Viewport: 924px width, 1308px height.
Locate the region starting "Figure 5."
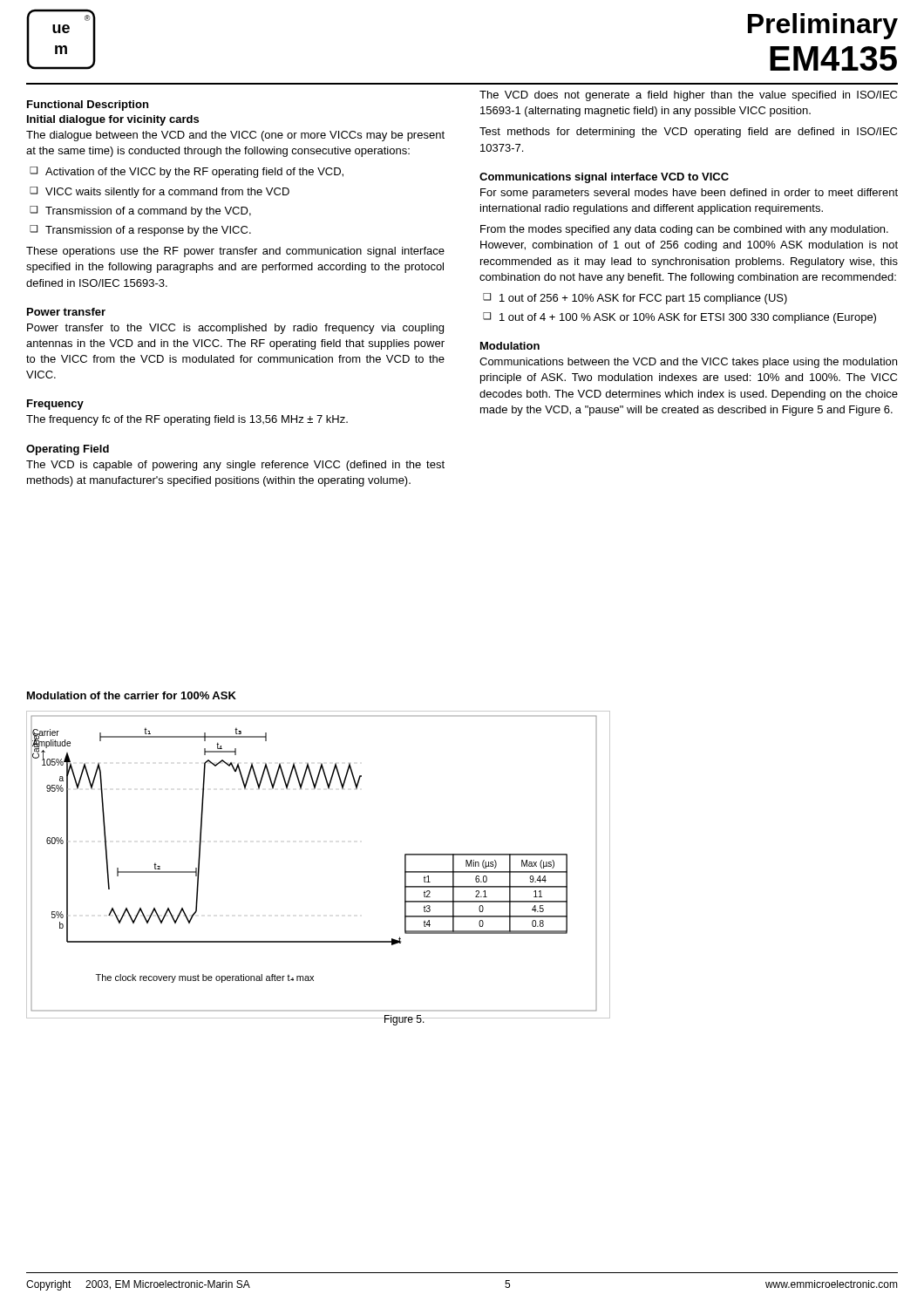404,1019
